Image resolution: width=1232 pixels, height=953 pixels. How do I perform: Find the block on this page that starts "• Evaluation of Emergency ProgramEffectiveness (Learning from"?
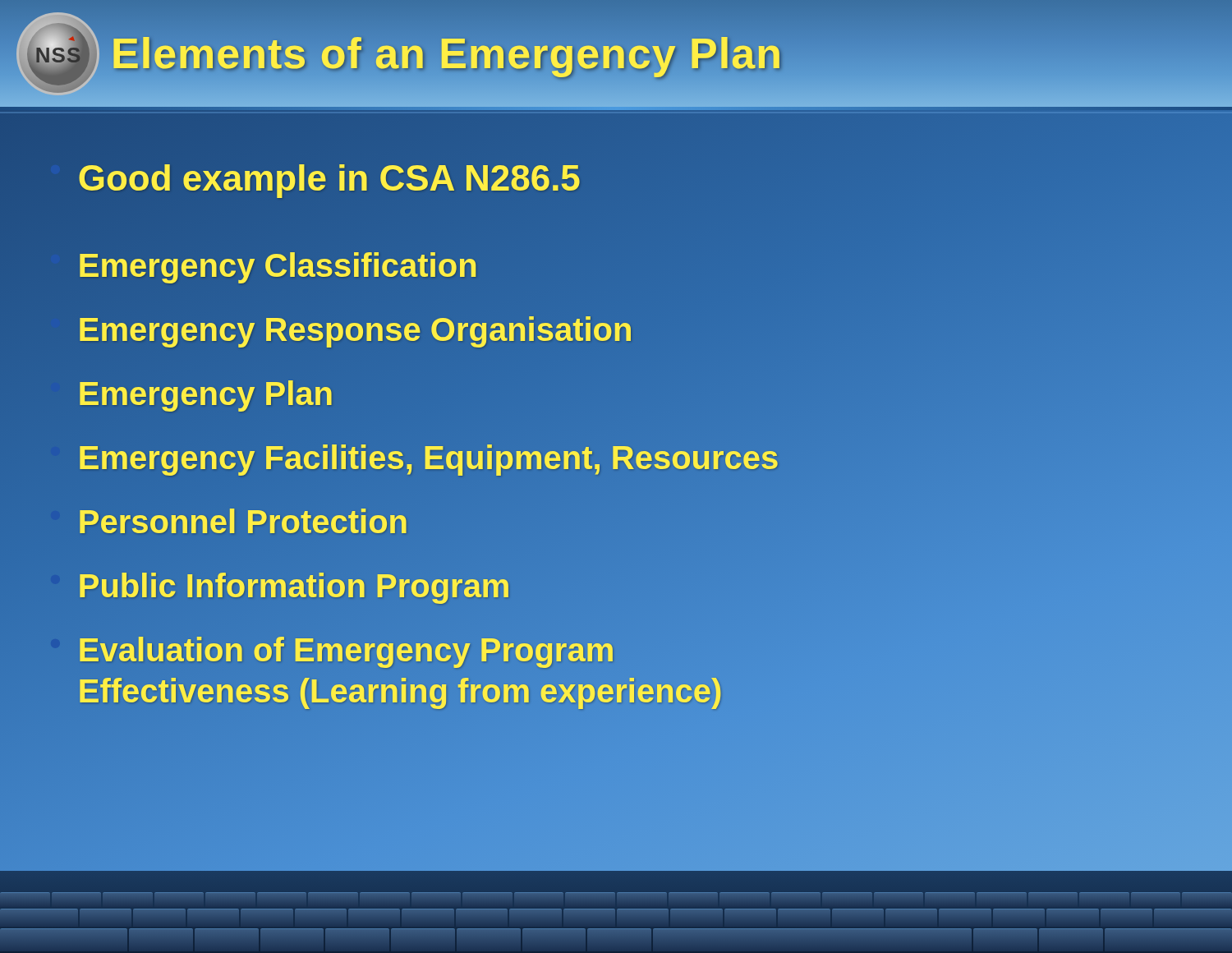(x=386, y=668)
